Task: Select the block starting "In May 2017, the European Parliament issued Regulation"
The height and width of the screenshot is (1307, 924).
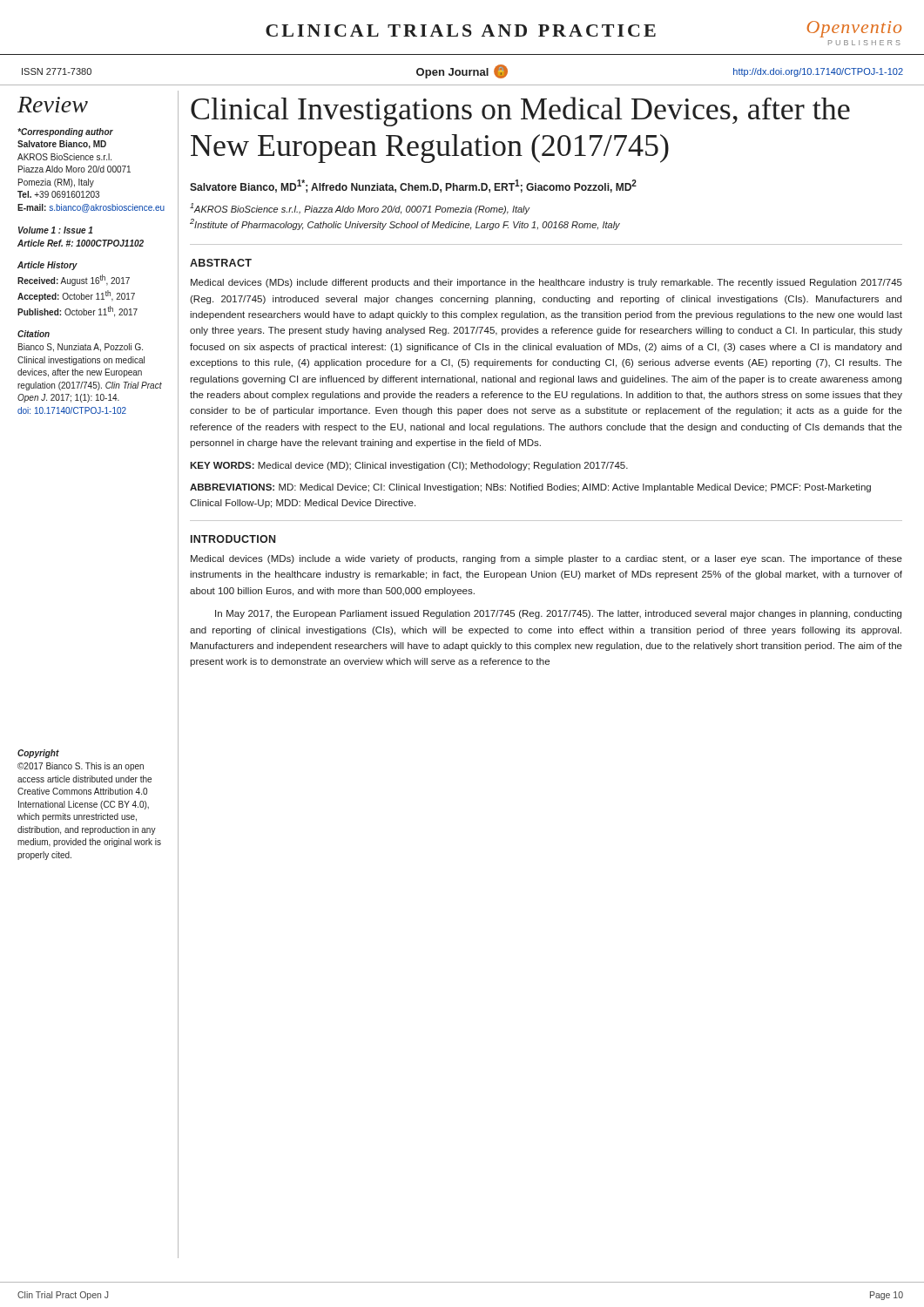Action: click(x=546, y=638)
